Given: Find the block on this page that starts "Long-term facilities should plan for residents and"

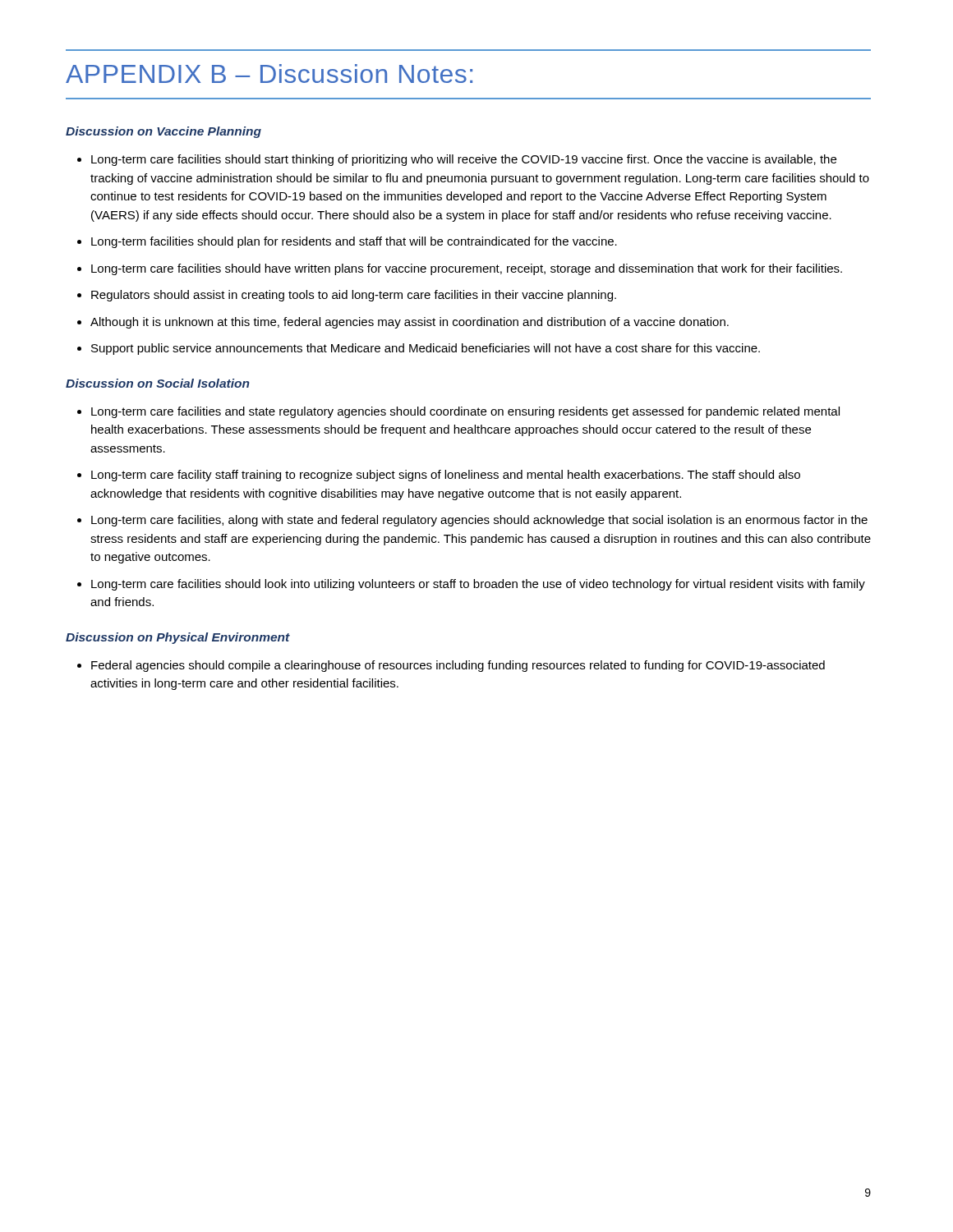Looking at the screenshot, I should 354,241.
